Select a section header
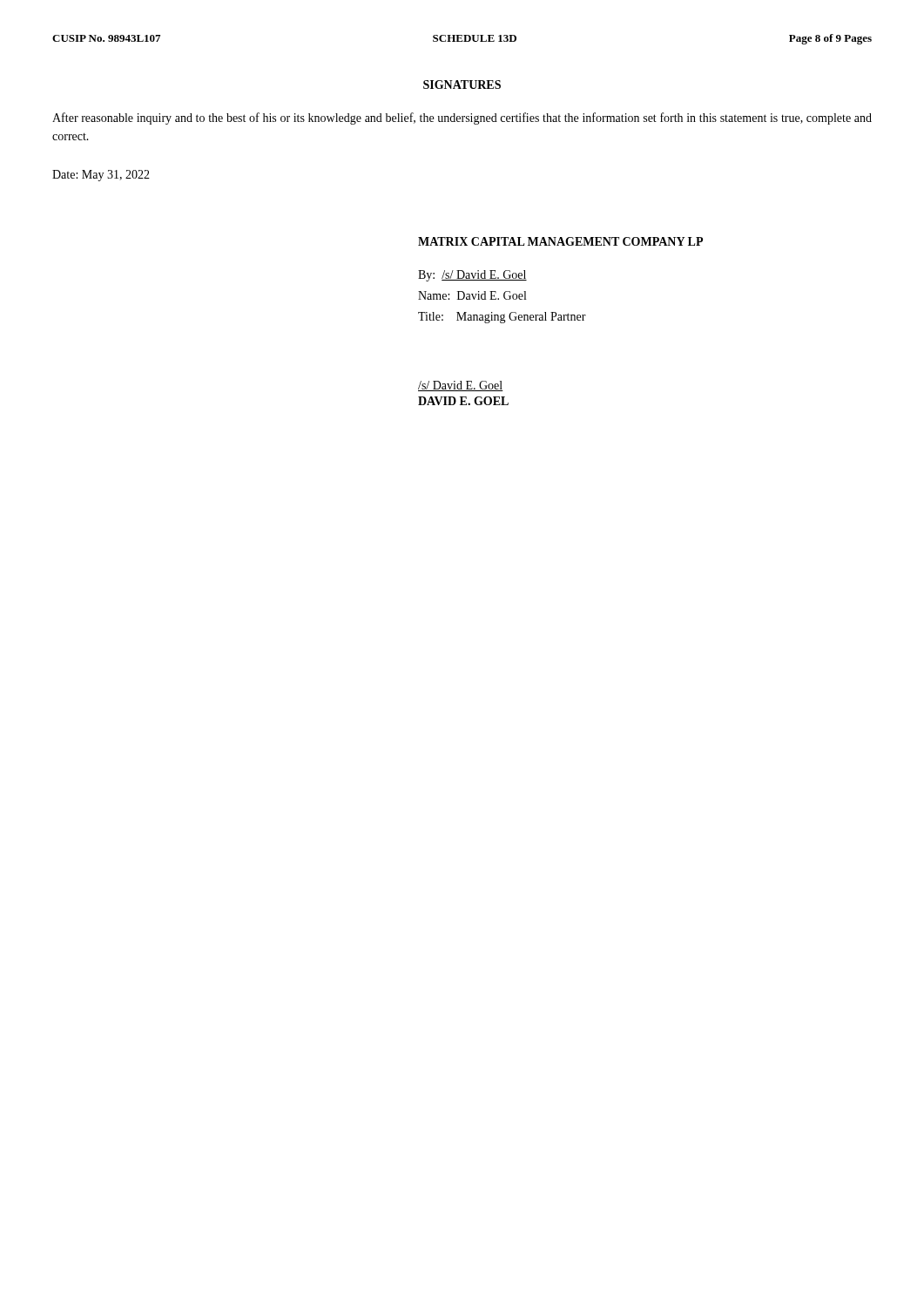Viewport: 924px width, 1307px height. pos(462,85)
